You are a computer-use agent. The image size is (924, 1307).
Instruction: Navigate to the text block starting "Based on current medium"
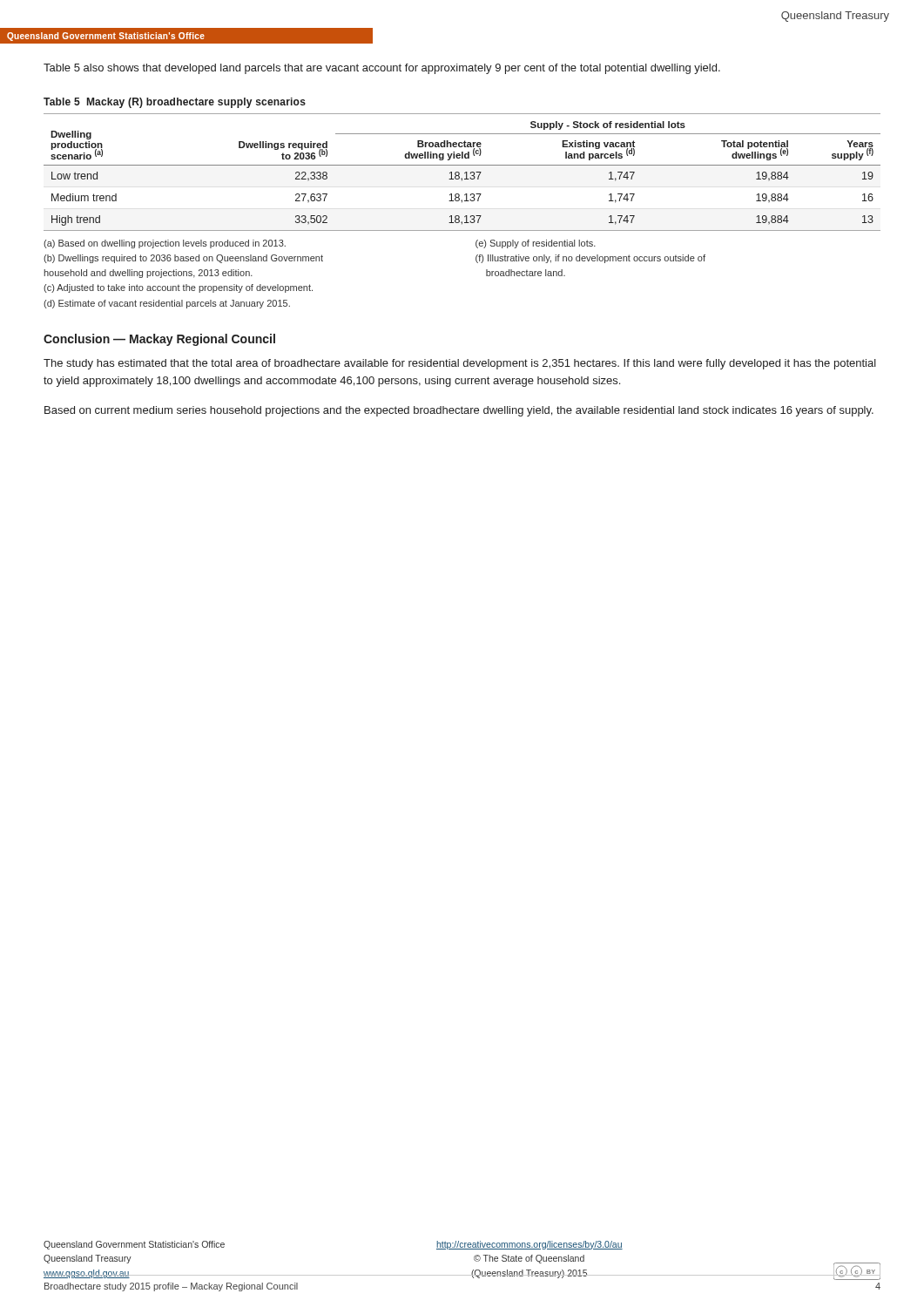coord(459,410)
